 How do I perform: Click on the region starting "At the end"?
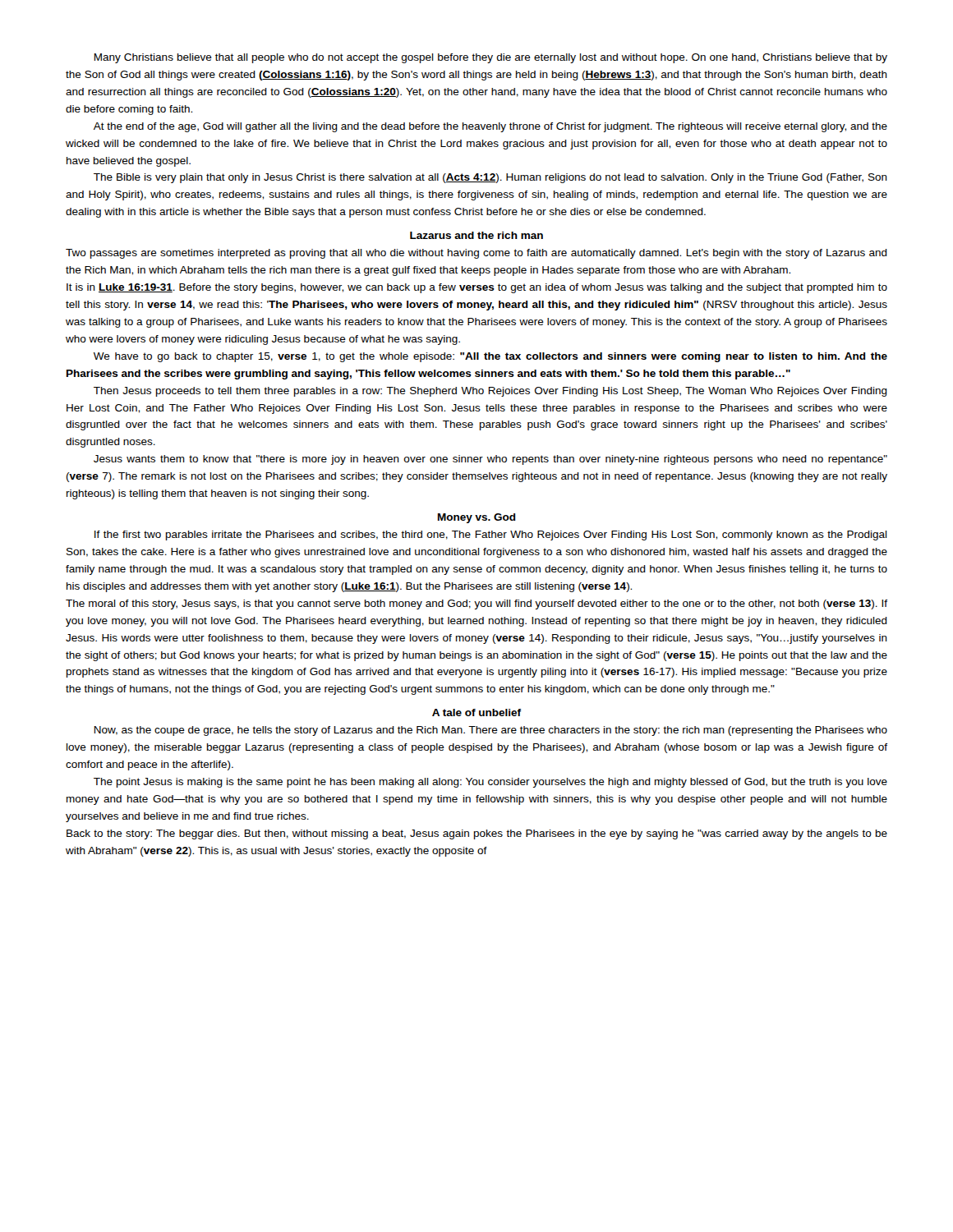tap(476, 144)
